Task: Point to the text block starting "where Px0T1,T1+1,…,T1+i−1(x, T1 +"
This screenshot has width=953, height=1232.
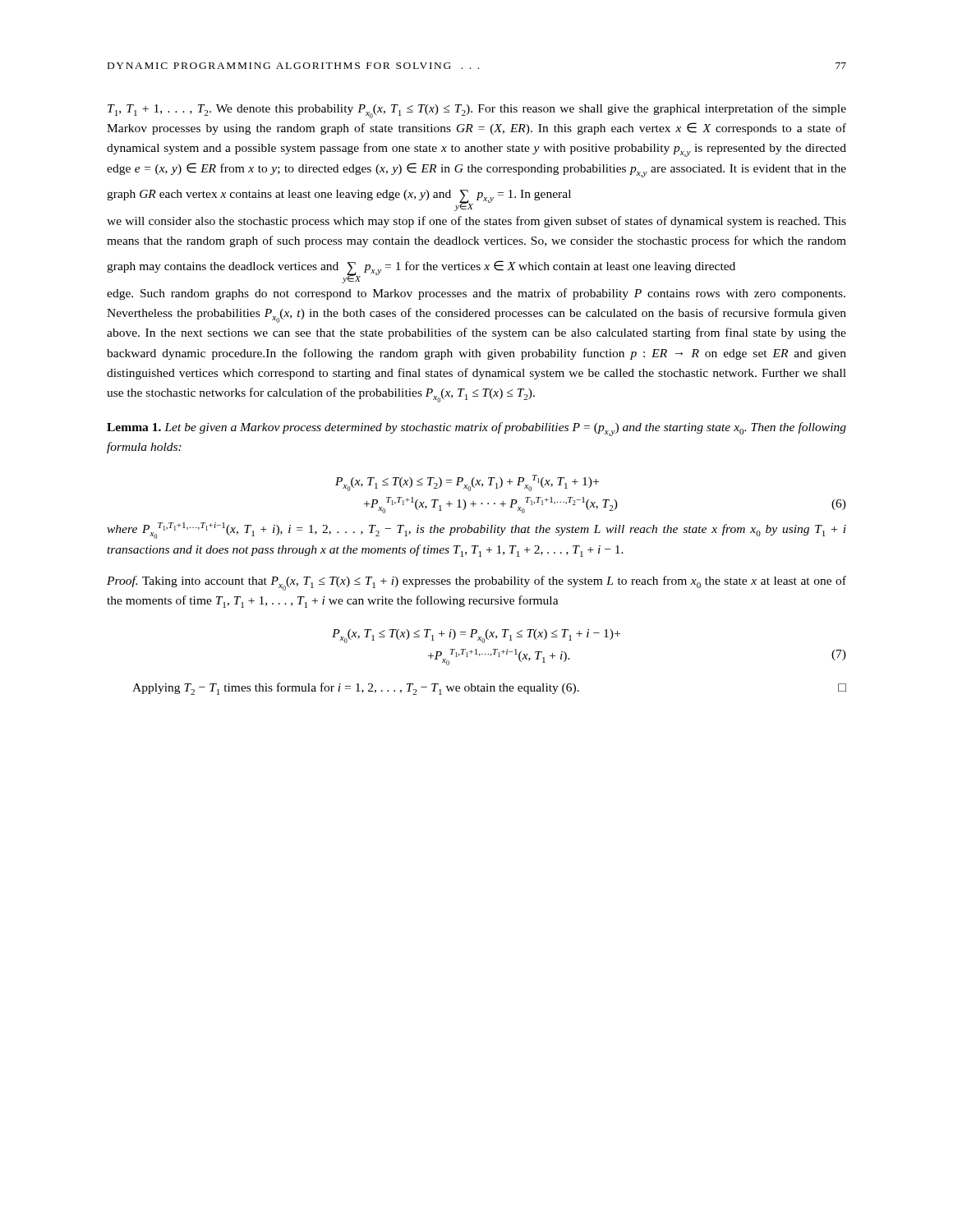Action: pyautogui.click(x=476, y=539)
